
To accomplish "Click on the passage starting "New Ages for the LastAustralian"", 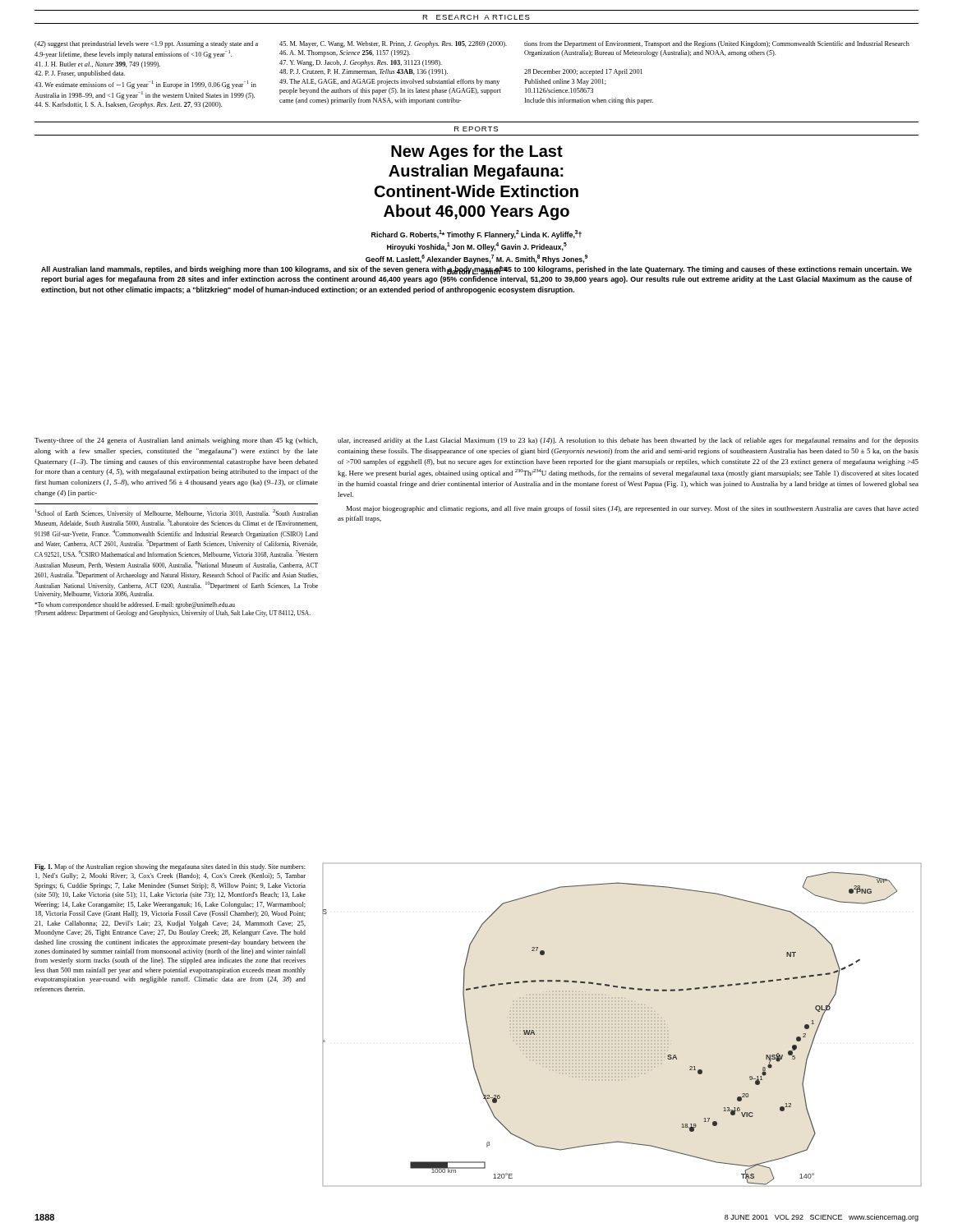I will click(476, 181).
